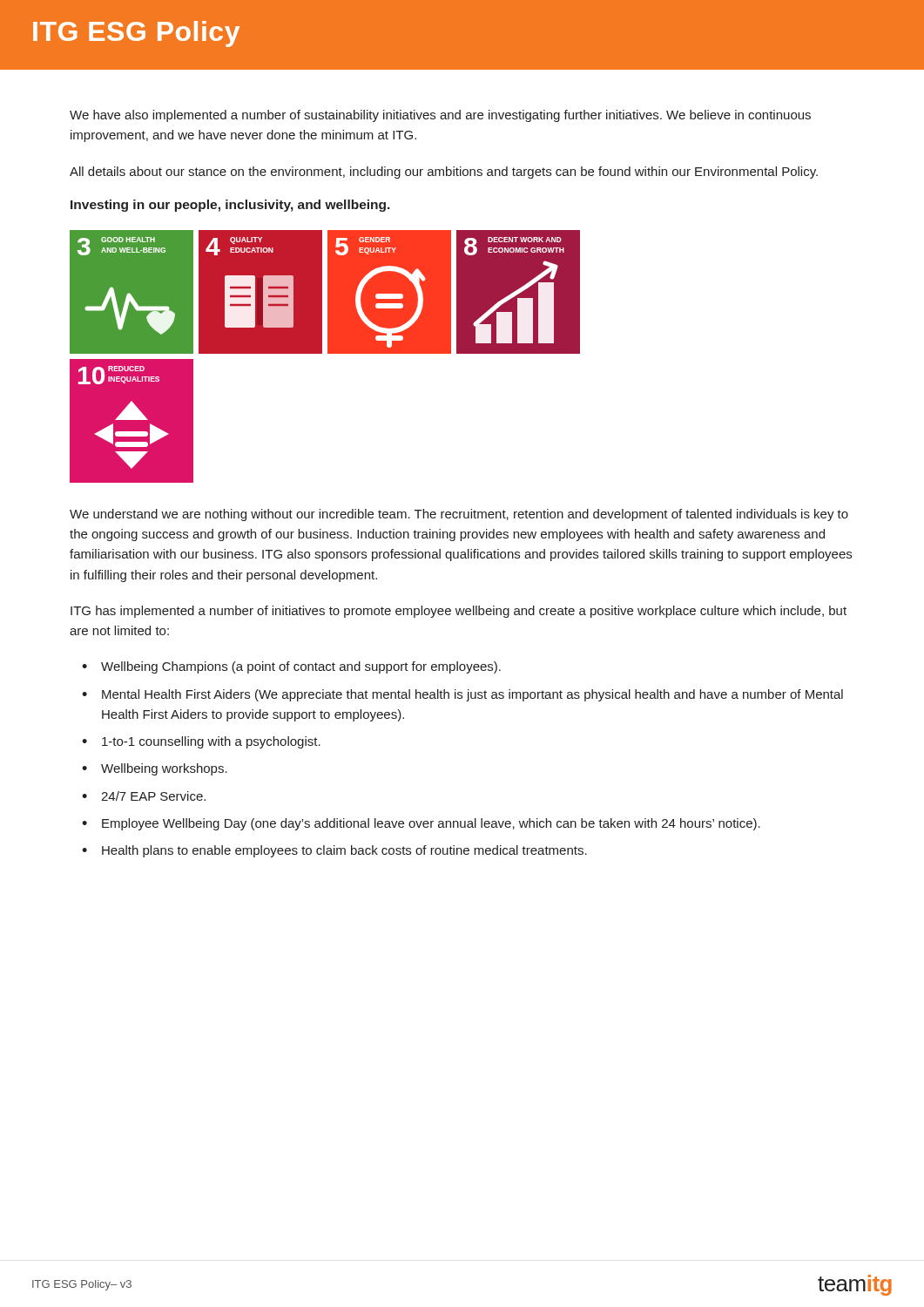Click on the text block containing "We have also implemented a number"
The height and width of the screenshot is (1307, 924).
point(440,125)
